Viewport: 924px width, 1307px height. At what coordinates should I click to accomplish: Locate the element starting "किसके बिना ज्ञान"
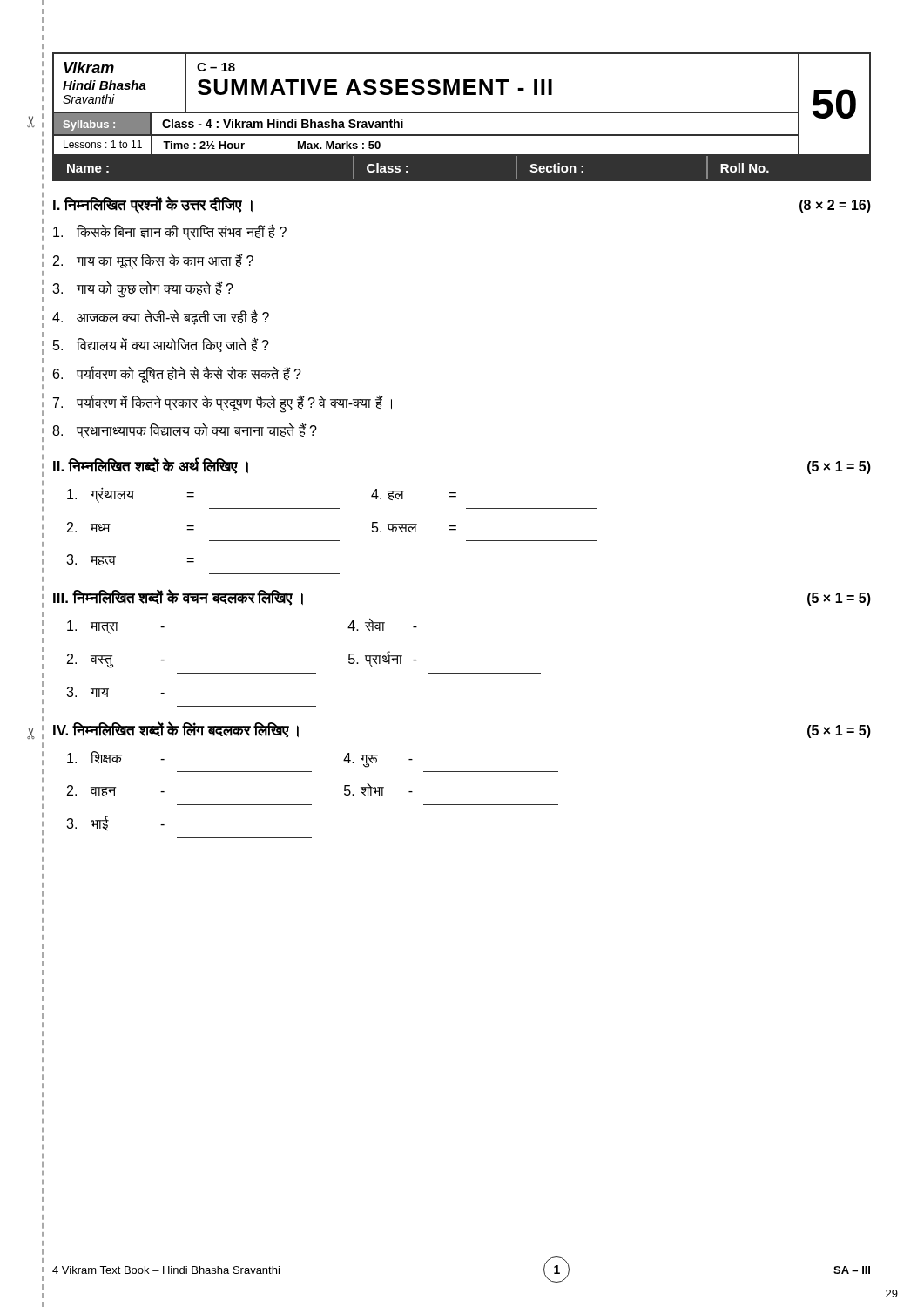[170, 232]
